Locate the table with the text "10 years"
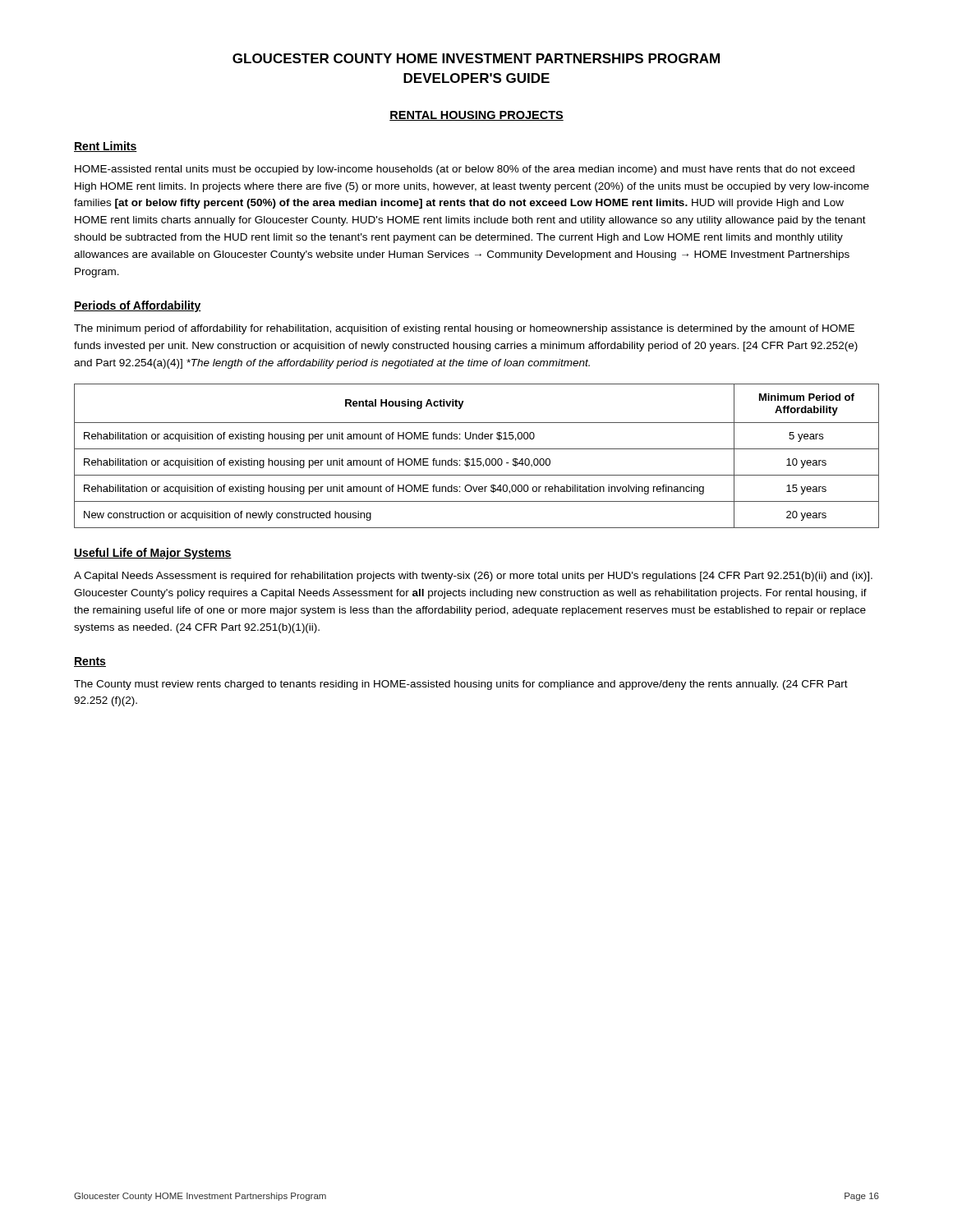The width and height of the screenshot is (953, 1232). pyautogui.click(x=476, y=456)
